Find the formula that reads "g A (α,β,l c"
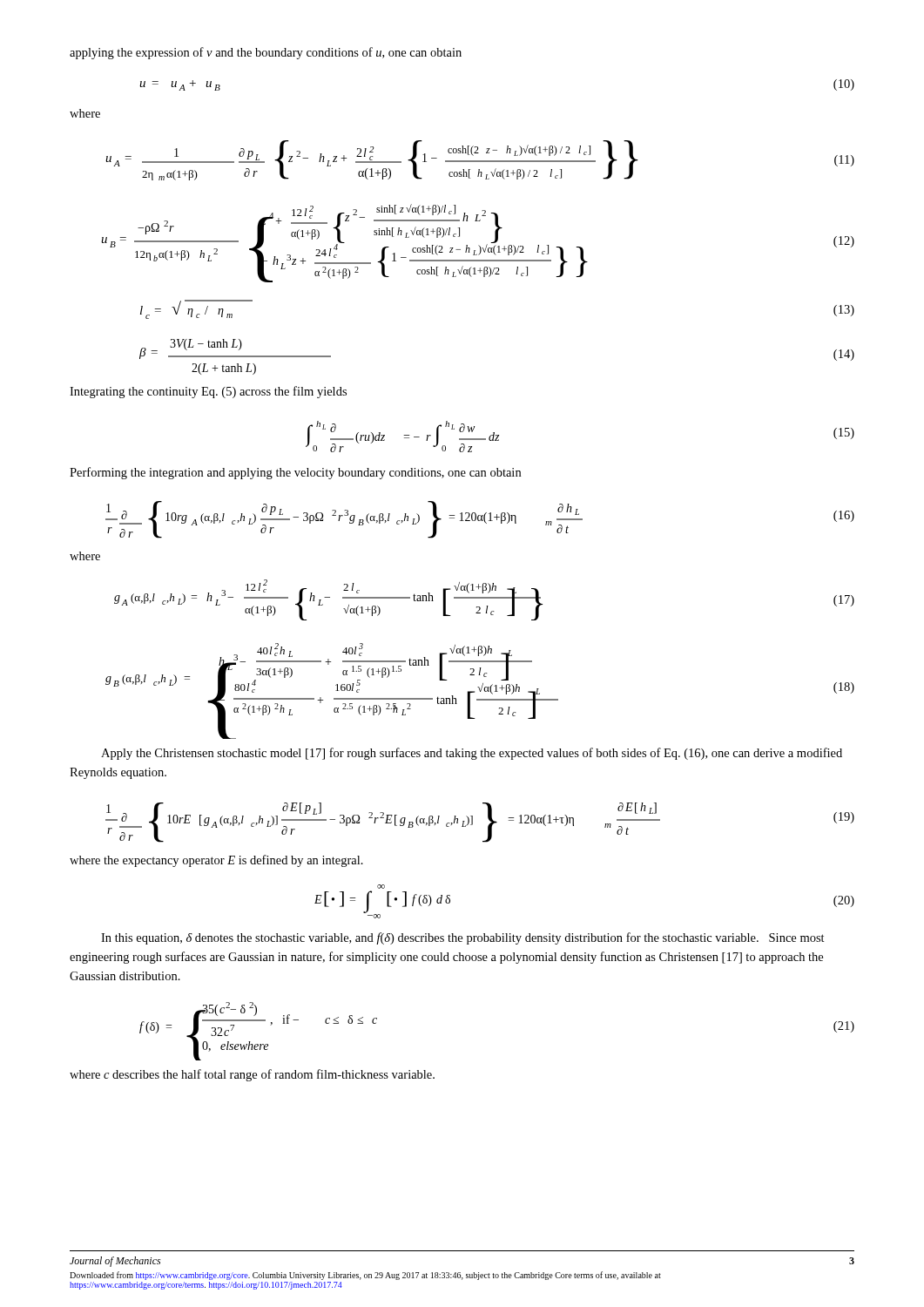Screen dimensions: 1307x924 tap(462, 599)
